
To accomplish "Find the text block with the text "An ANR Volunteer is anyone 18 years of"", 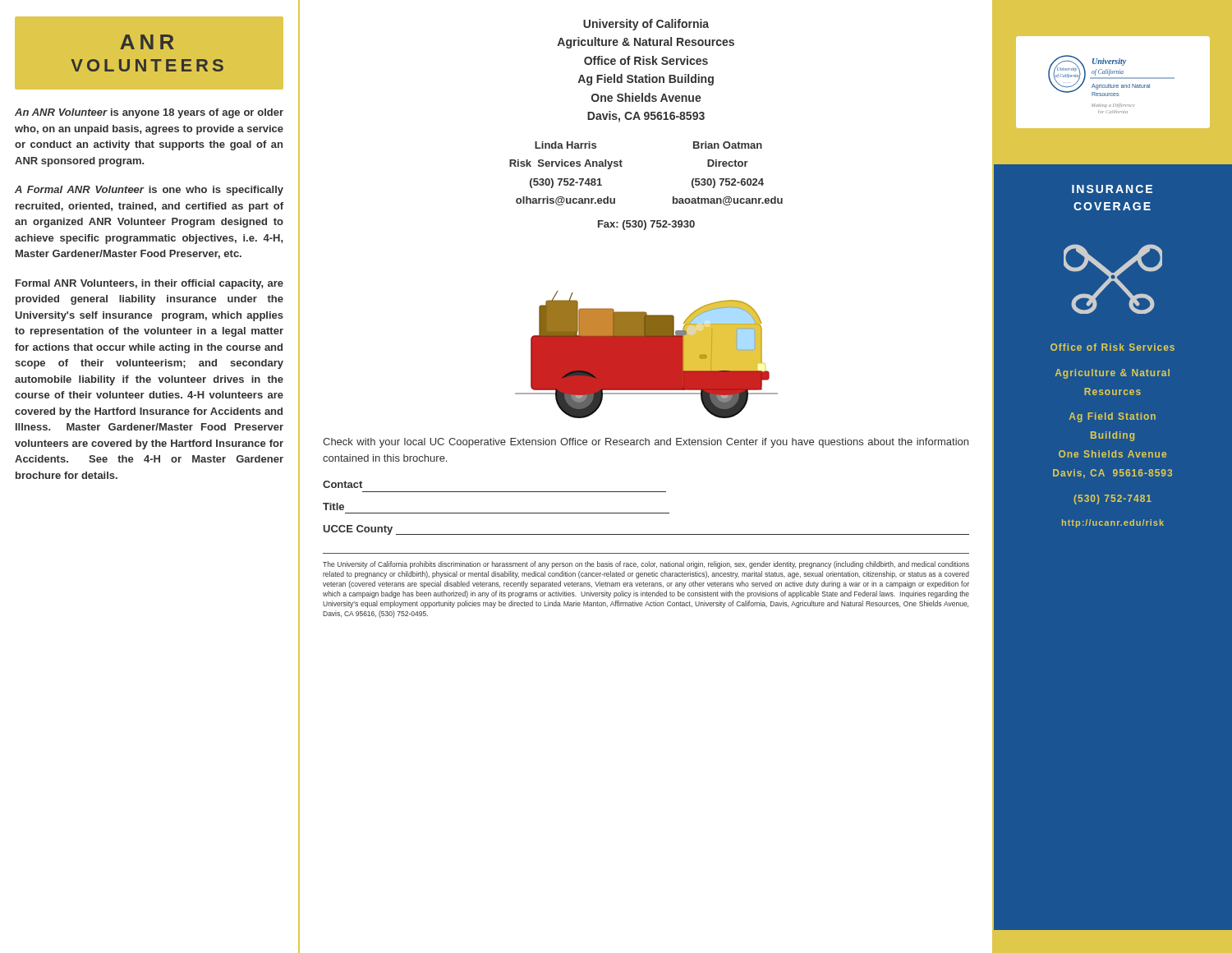I will click(149, 136).
